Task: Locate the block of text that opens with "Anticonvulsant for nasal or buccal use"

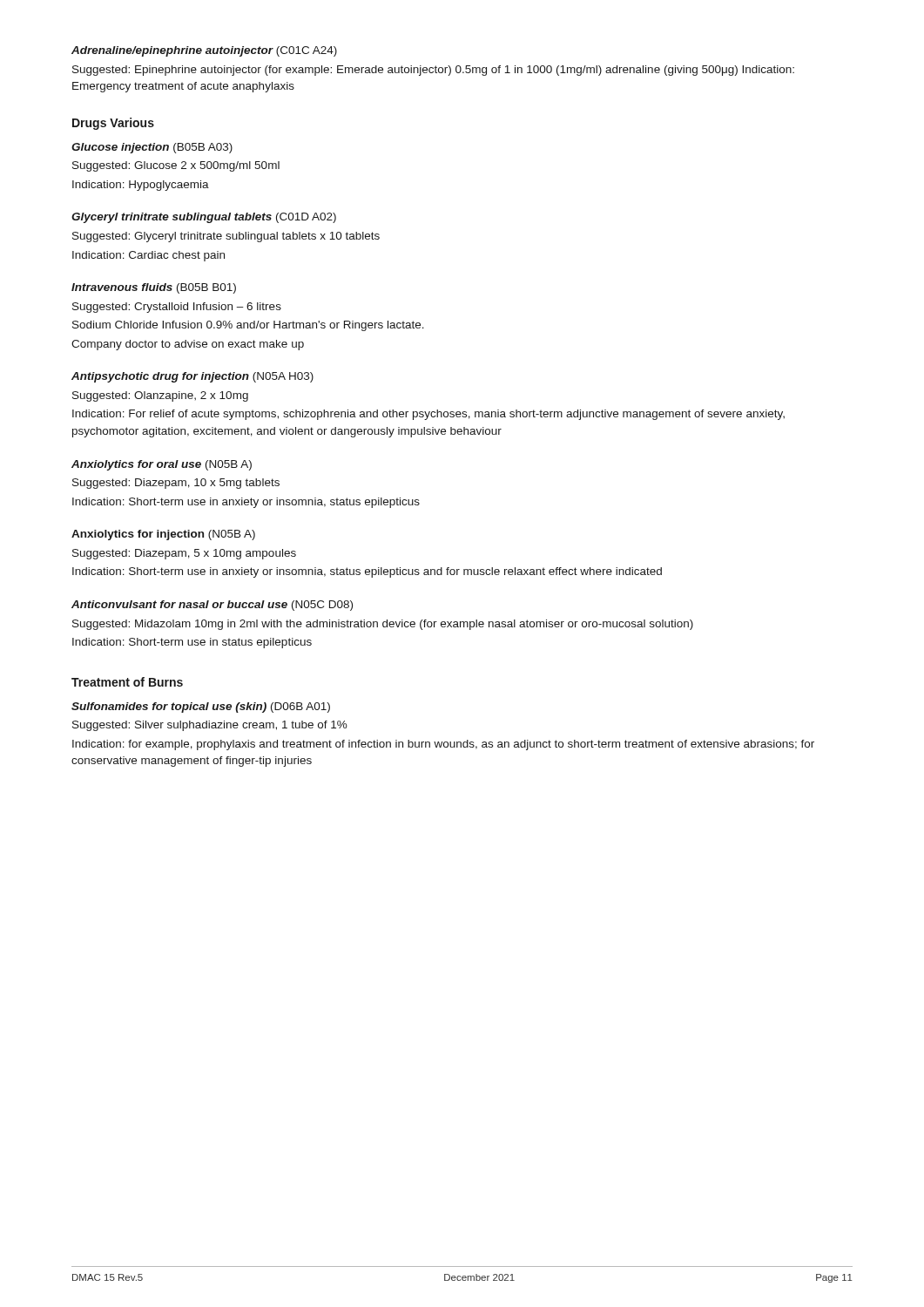Action: click(462, 623)
